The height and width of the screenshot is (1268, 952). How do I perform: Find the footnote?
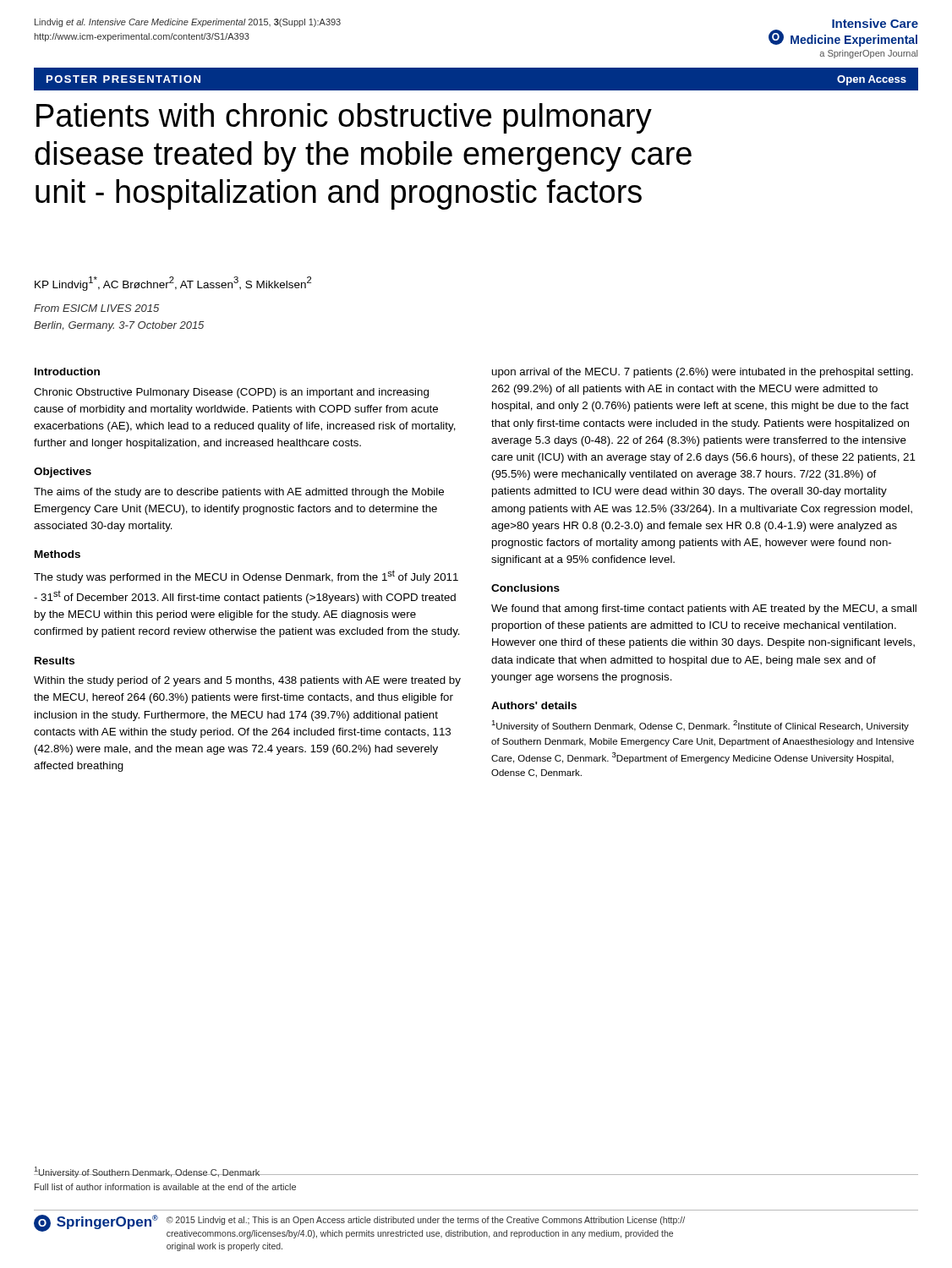pyautogui.click(x=165, y=1178)
